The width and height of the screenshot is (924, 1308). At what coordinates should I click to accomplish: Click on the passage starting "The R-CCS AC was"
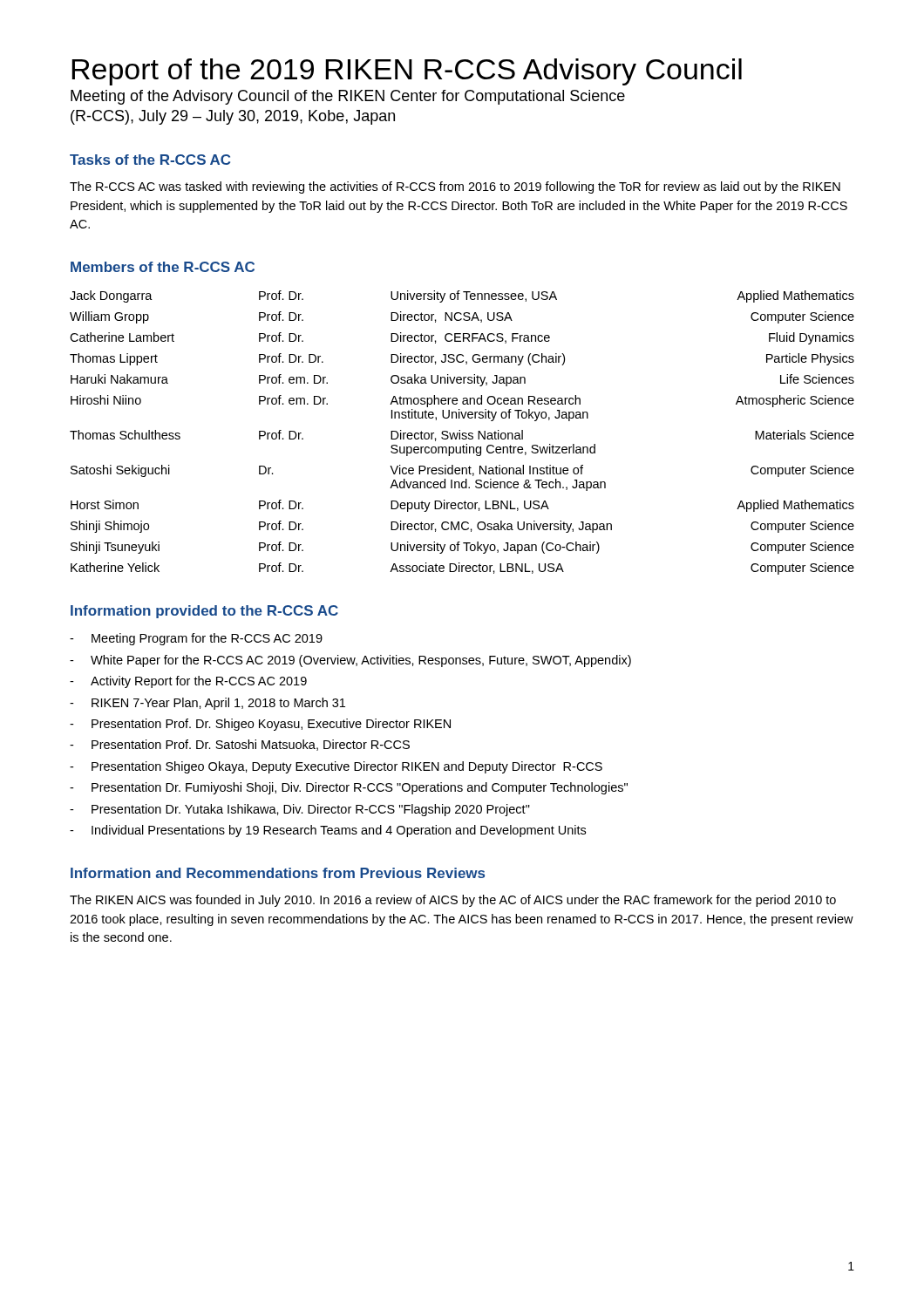tap(459, 205)
